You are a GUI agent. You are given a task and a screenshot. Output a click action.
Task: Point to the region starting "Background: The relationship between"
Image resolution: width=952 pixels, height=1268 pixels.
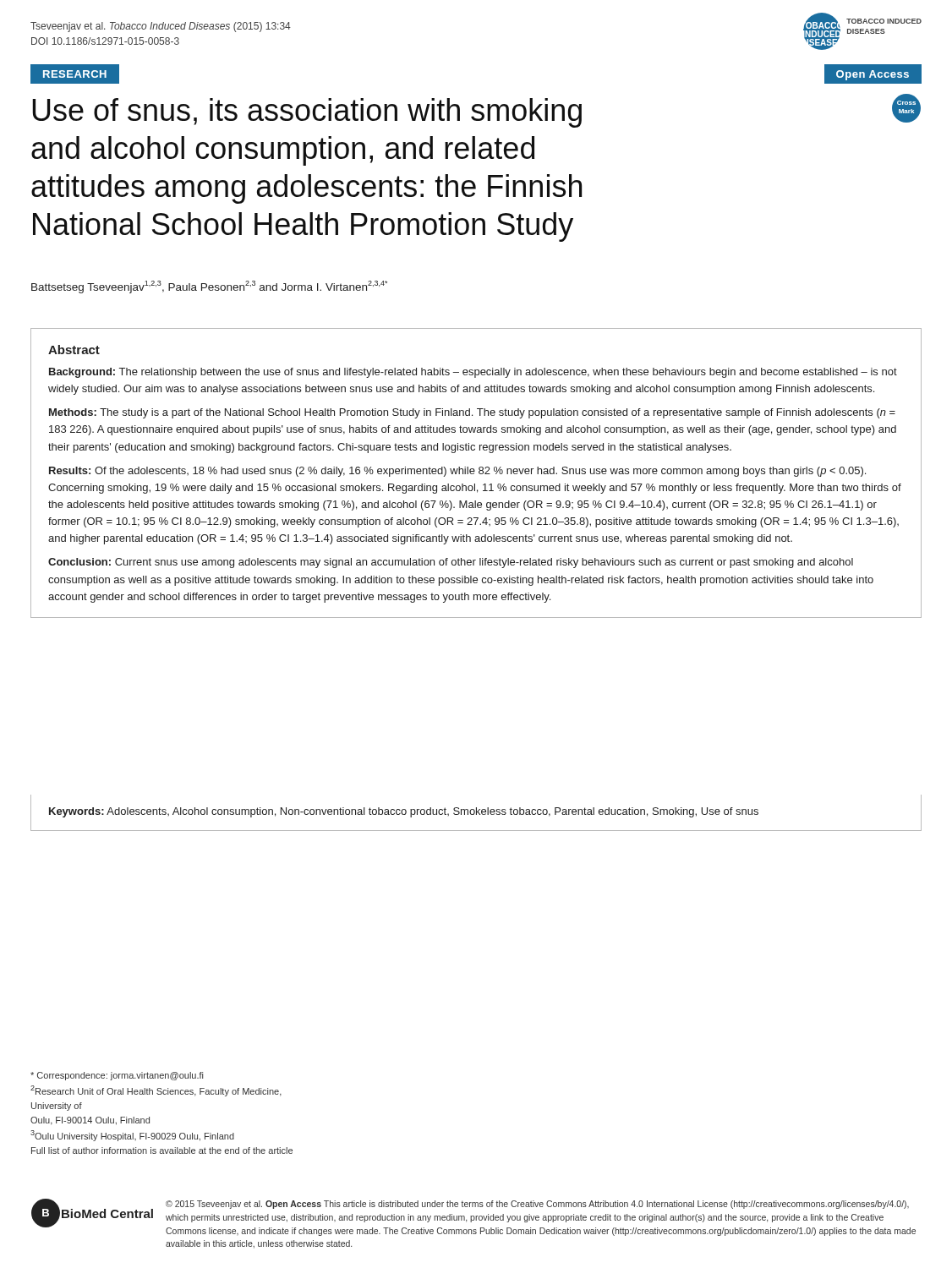tap(472, 380)
